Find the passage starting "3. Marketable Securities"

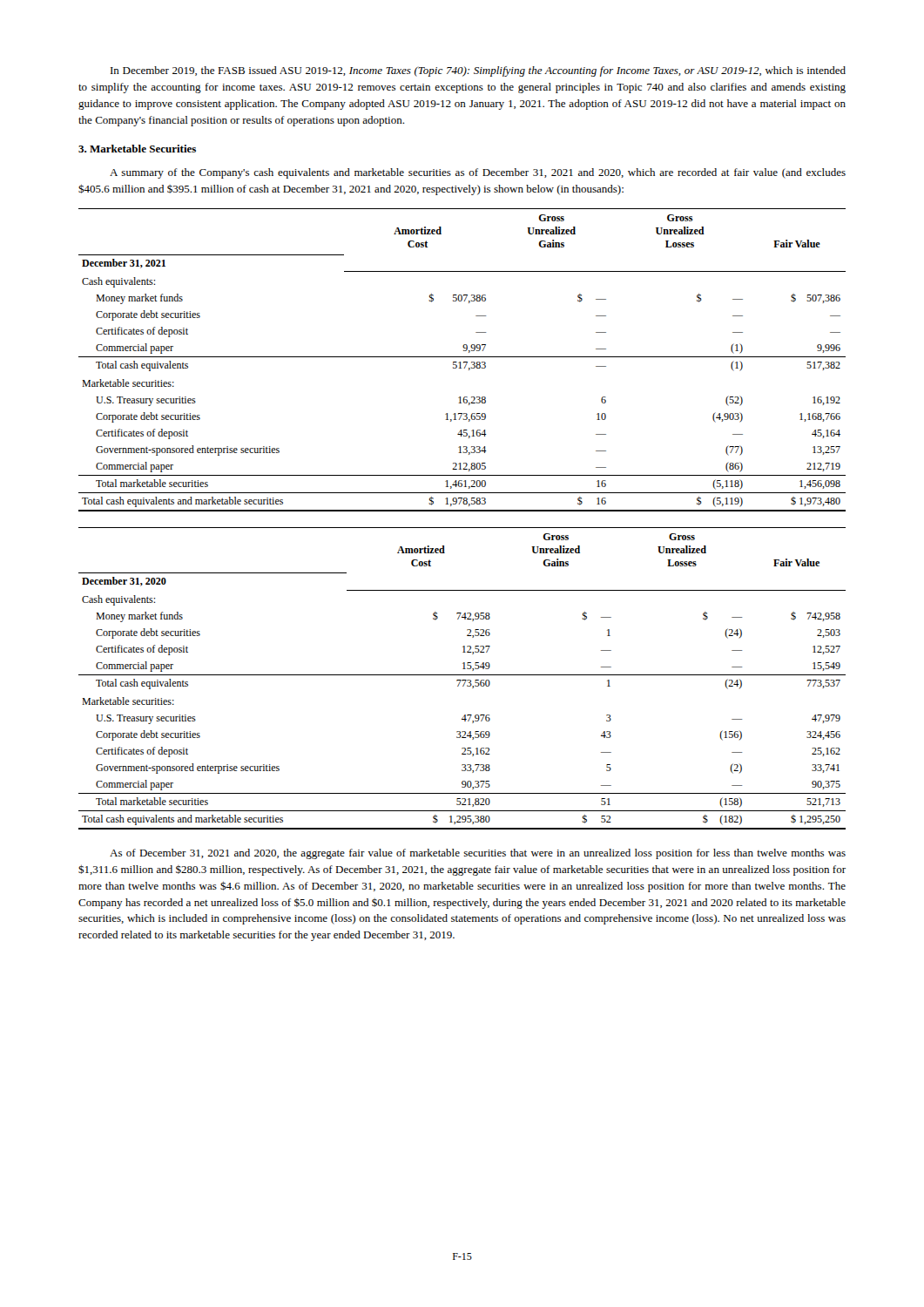(x=137, y=149)
